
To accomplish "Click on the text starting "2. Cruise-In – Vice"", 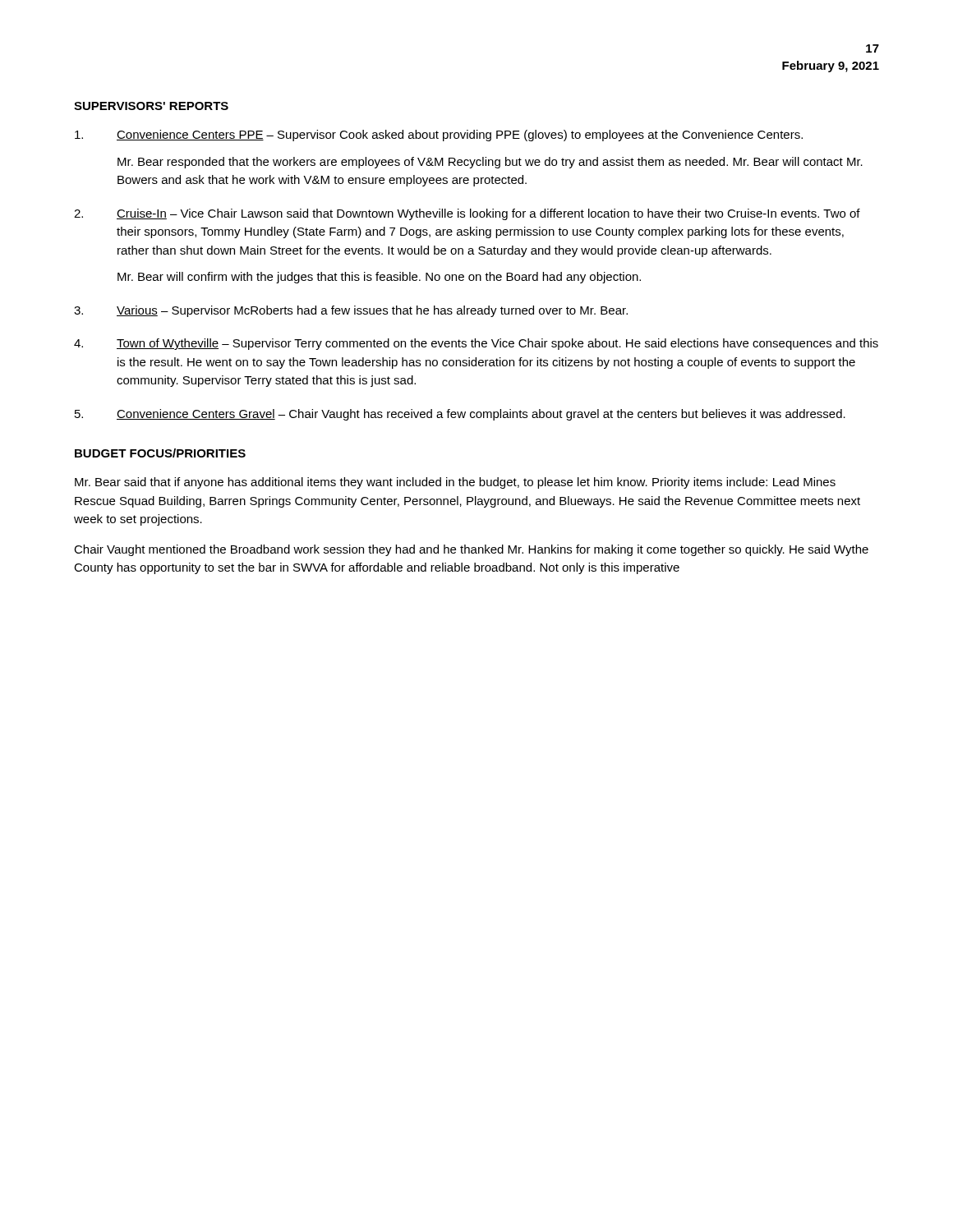I will click(476, 232).
